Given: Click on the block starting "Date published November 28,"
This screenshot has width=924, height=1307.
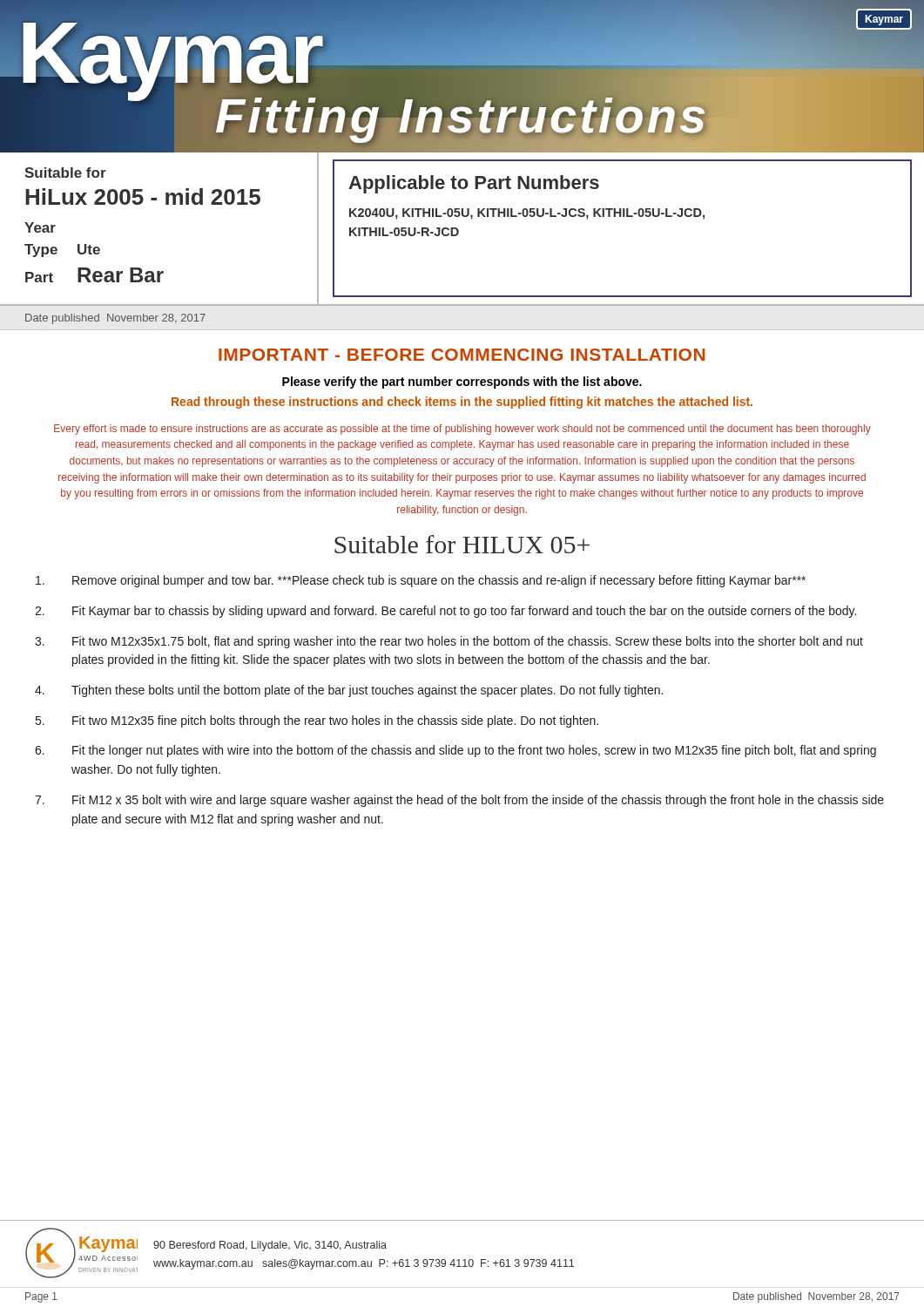Looking at the screenshot, I should point(115,318).
